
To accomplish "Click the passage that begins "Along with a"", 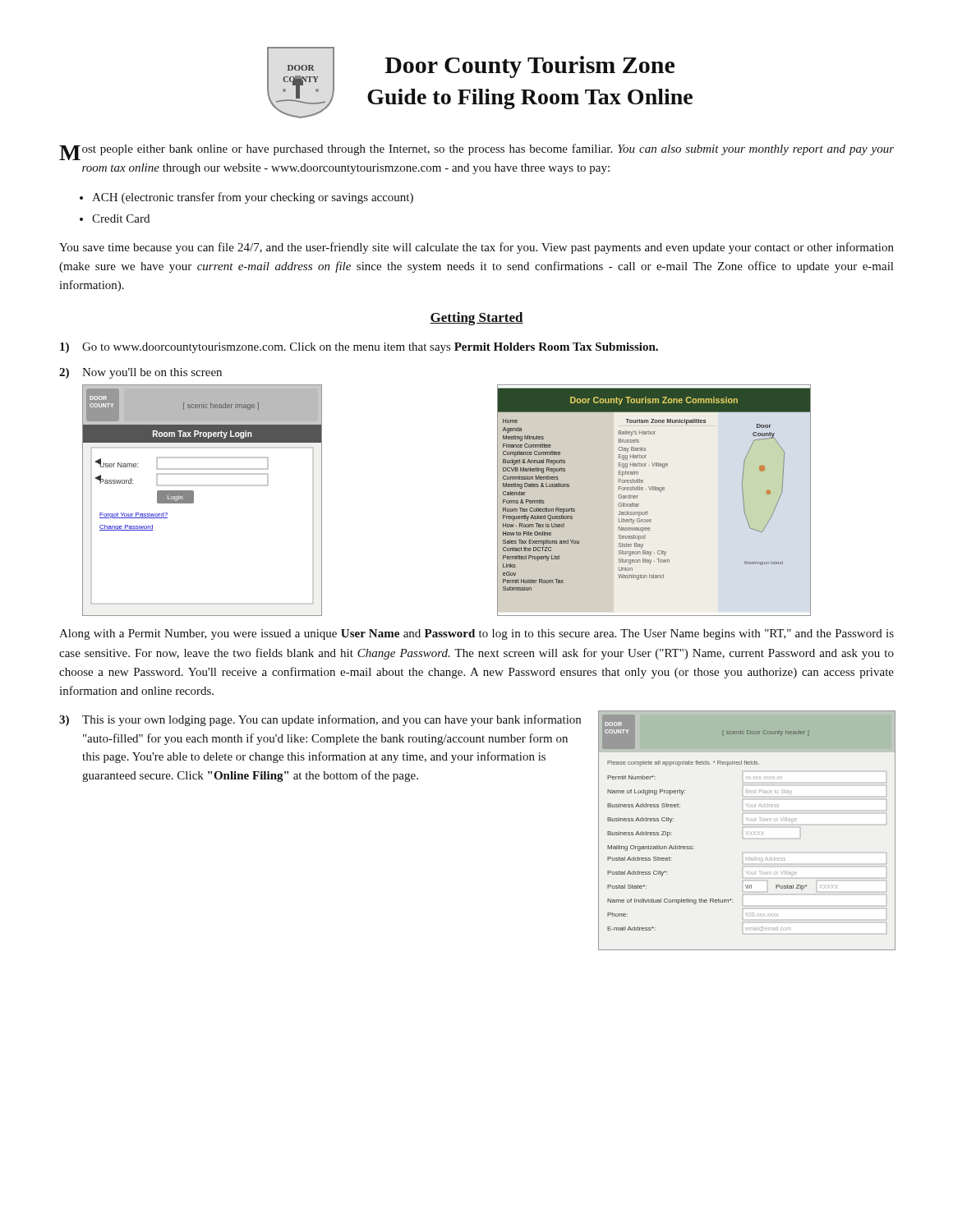I will [476, 662].
